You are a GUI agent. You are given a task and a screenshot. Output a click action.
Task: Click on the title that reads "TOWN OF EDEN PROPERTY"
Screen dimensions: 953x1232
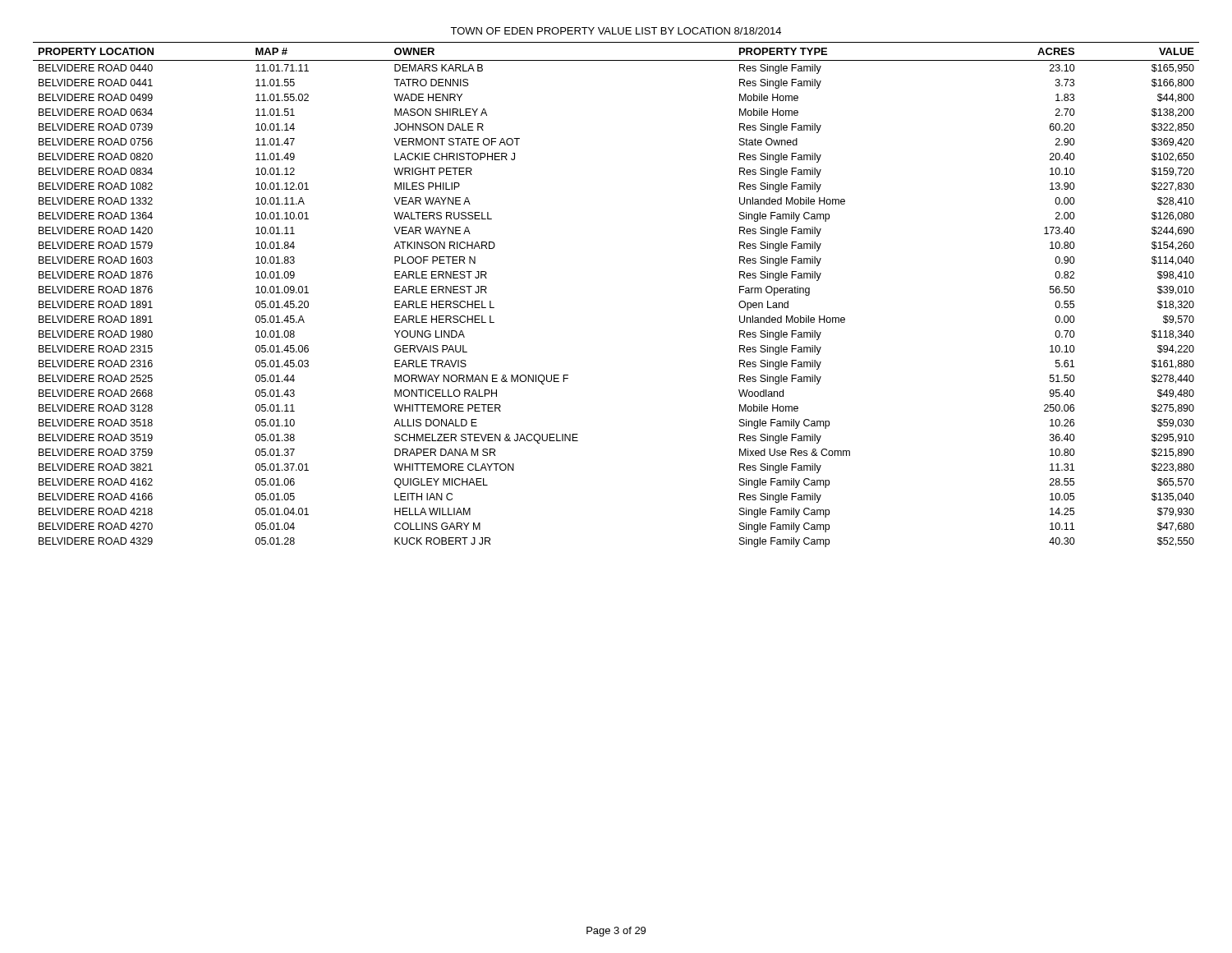coord(616,31)
